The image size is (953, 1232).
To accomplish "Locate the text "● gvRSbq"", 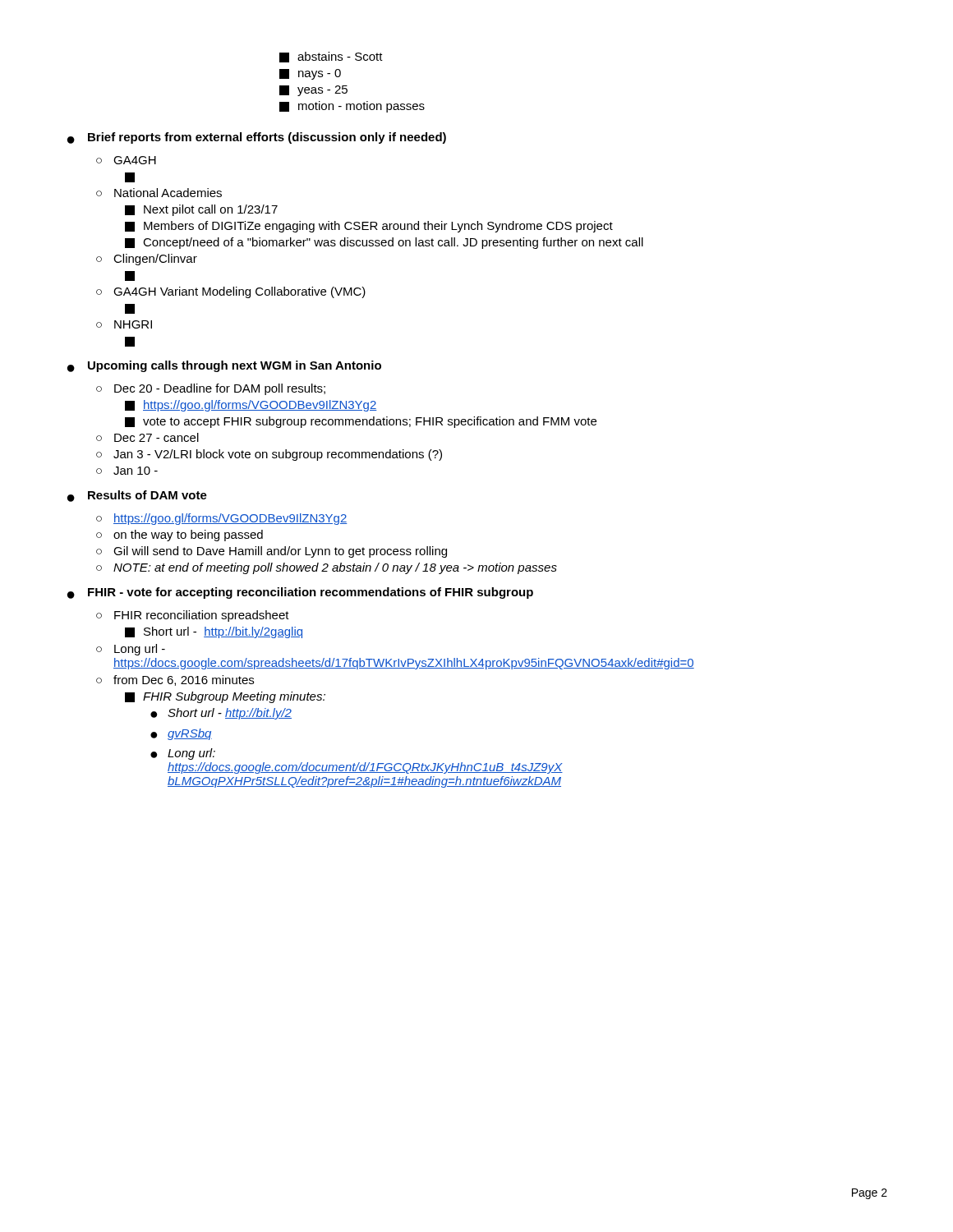I will point(180,735).
